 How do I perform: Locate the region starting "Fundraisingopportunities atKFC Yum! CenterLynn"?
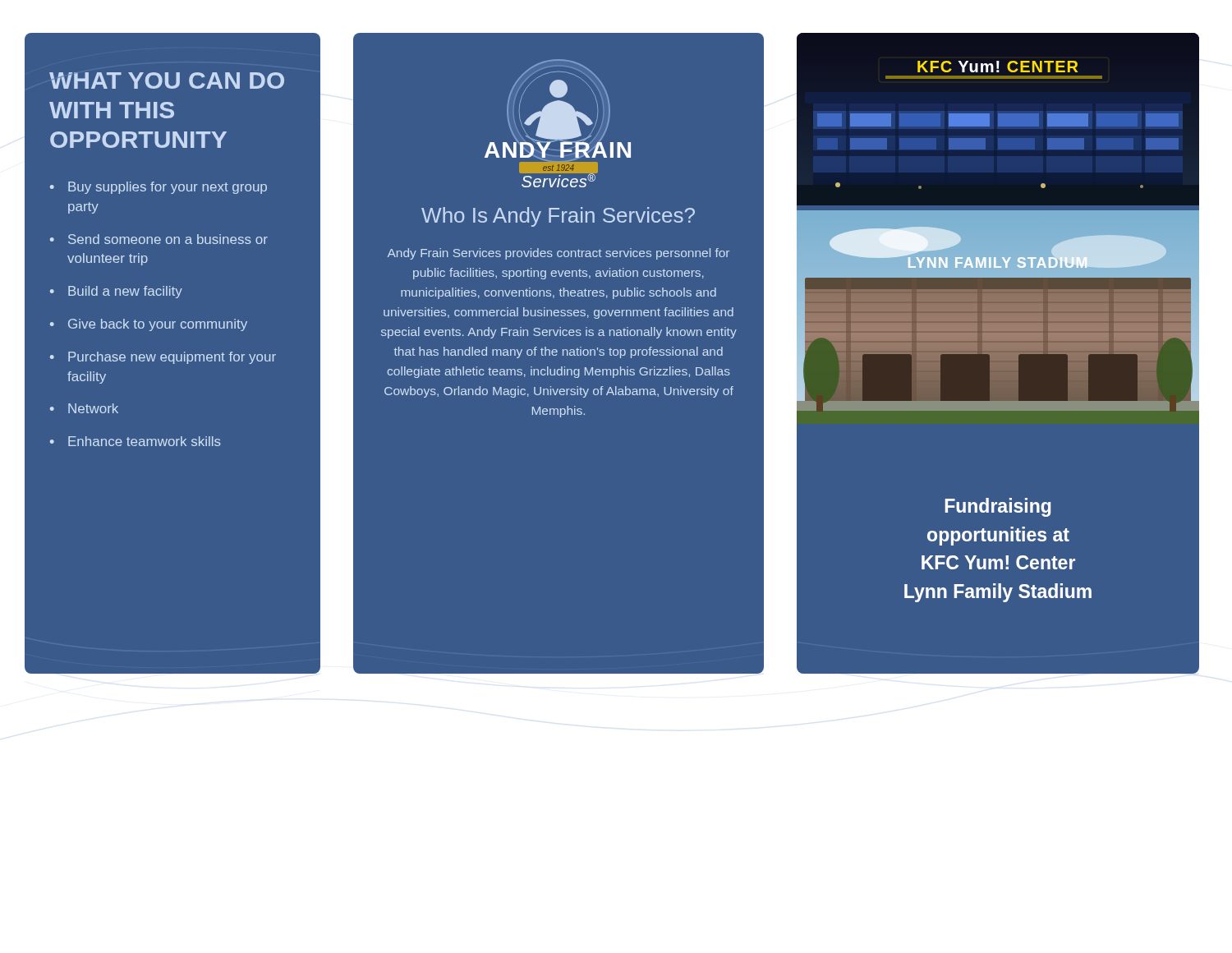998,549
